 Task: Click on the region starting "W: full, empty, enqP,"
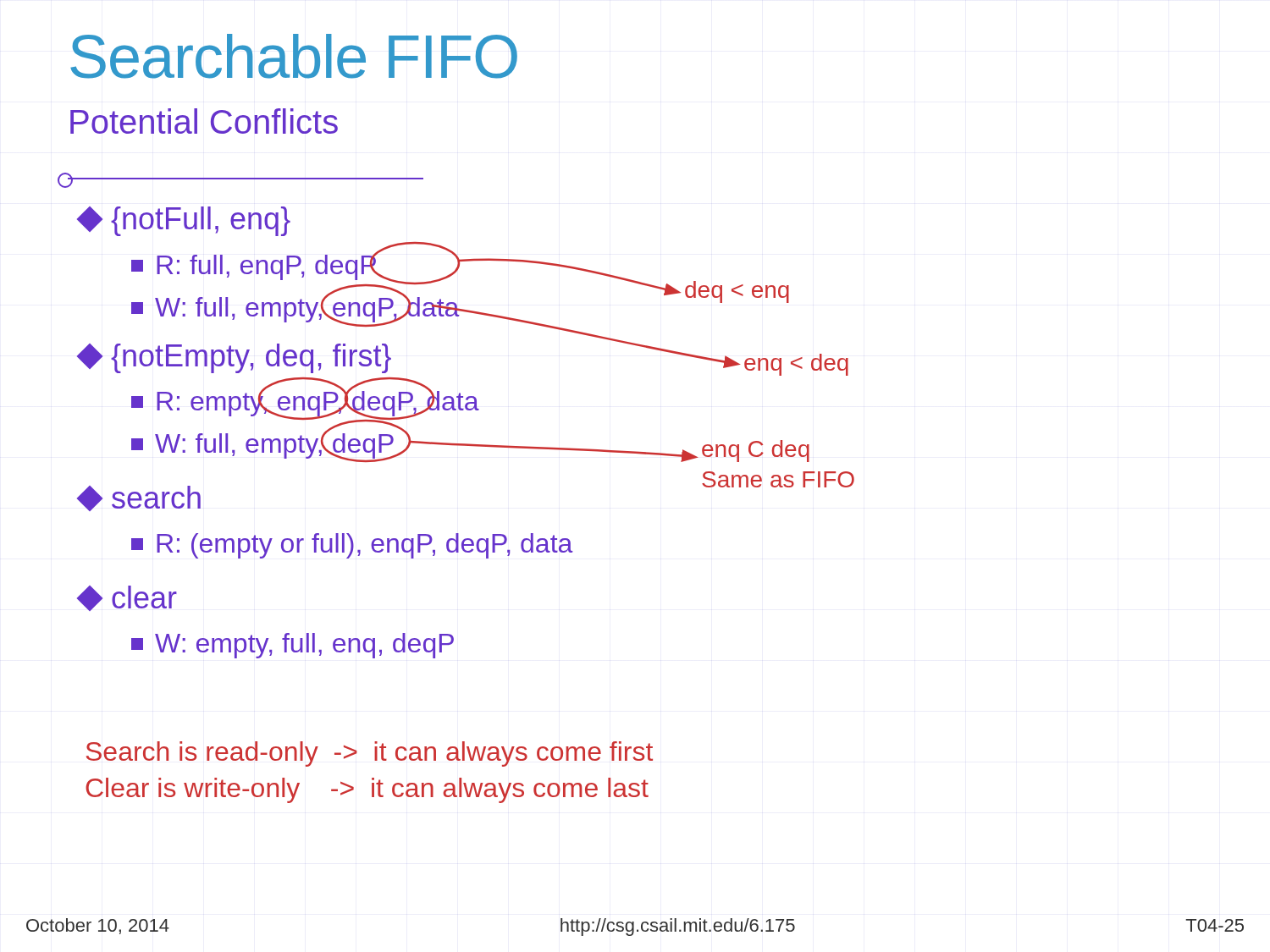coord(295,308)
